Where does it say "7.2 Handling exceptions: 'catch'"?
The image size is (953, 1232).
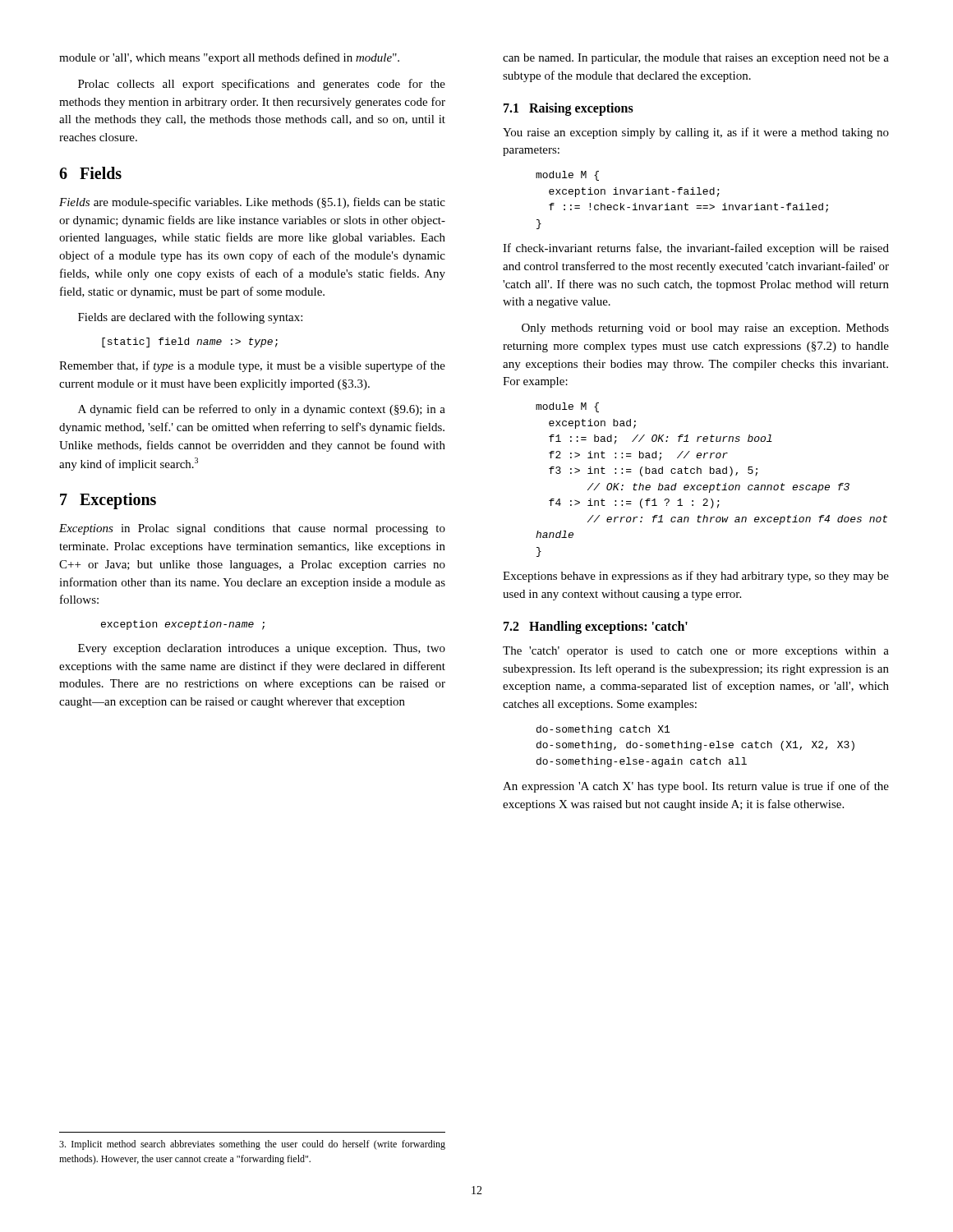(696, 626)
